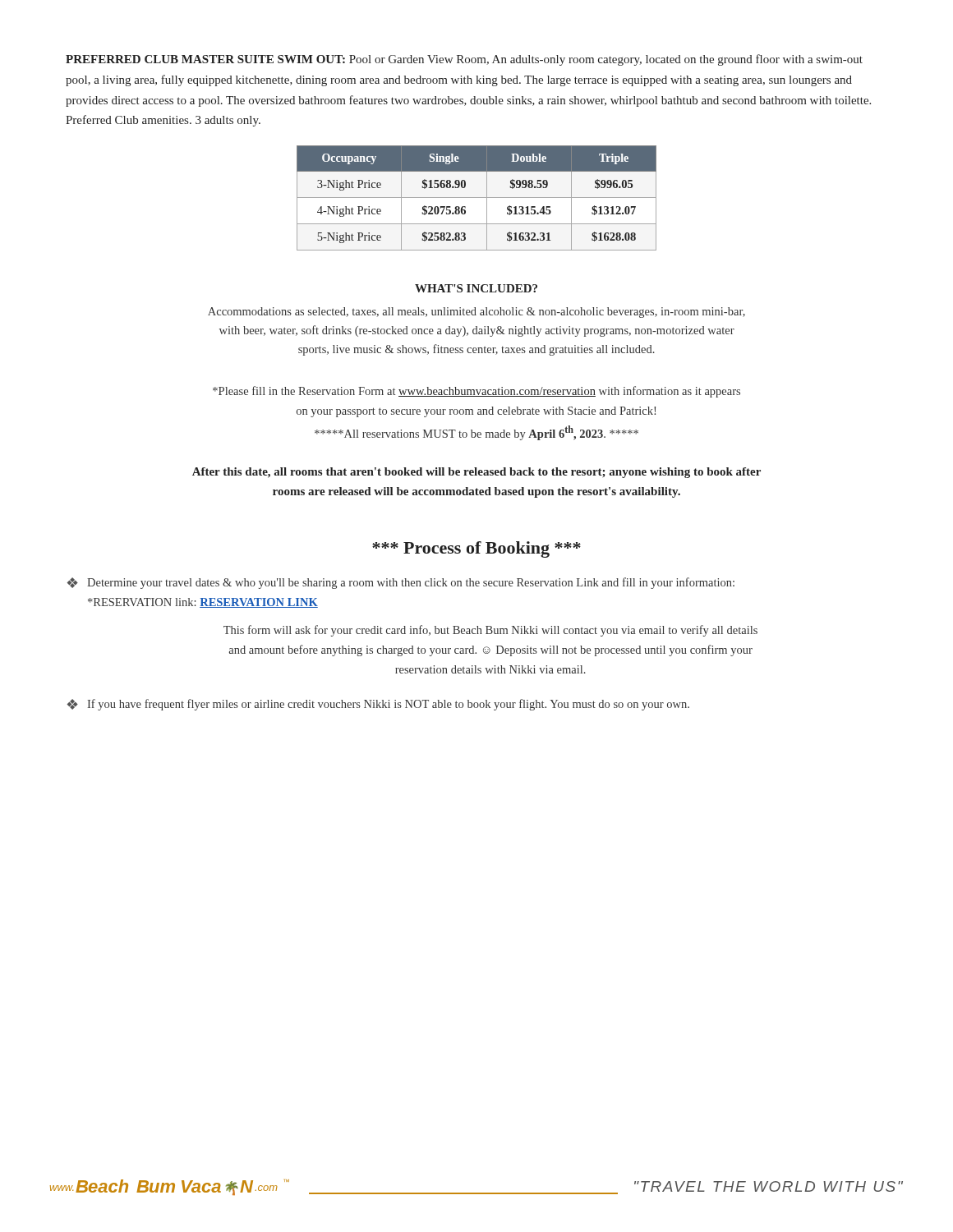Click on the table containing "4-Night Price"
The width and height of the screenshot is (953, 1232).
(x=476, y=198)
